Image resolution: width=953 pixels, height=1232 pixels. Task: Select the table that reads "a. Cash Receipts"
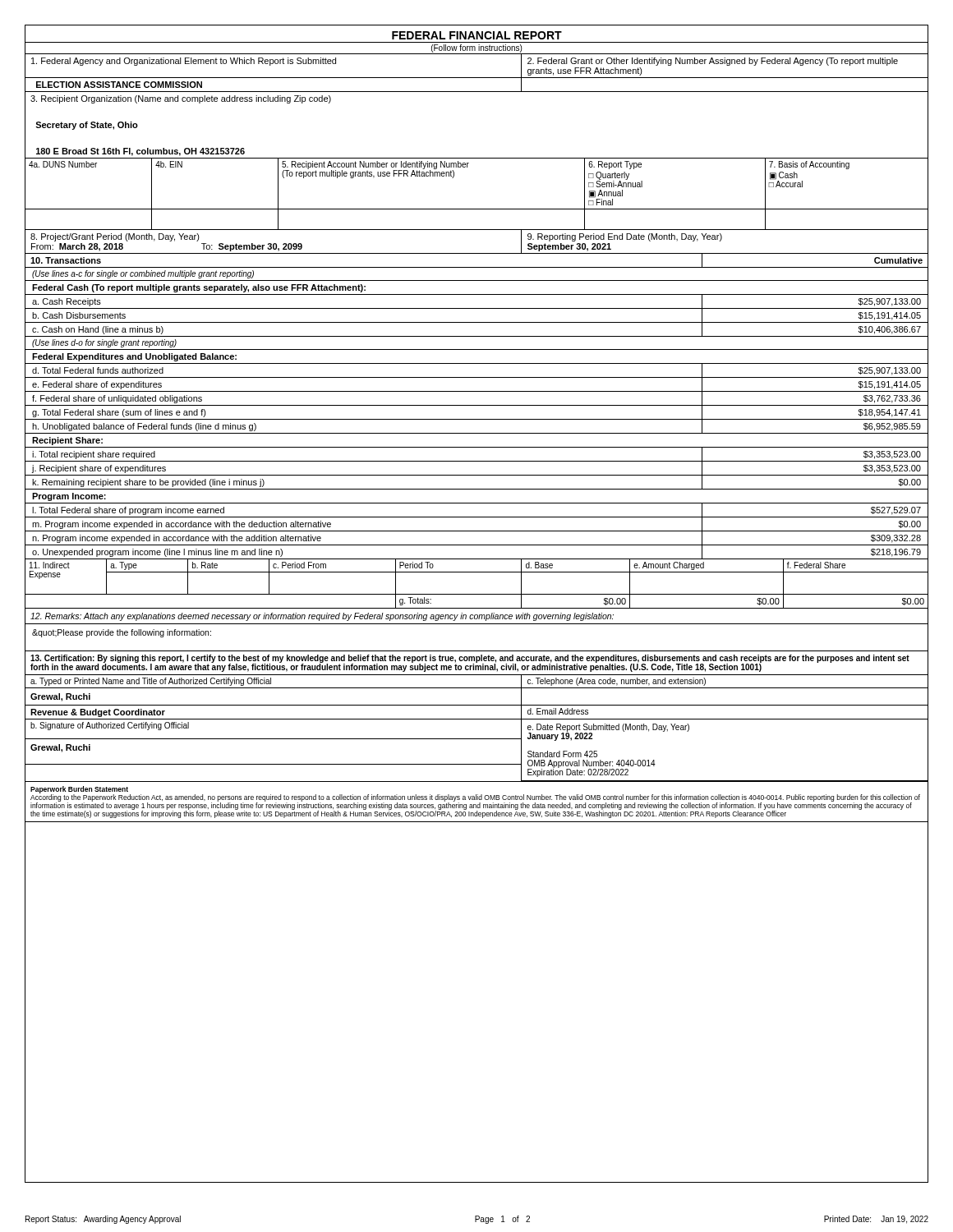(476, 316)
